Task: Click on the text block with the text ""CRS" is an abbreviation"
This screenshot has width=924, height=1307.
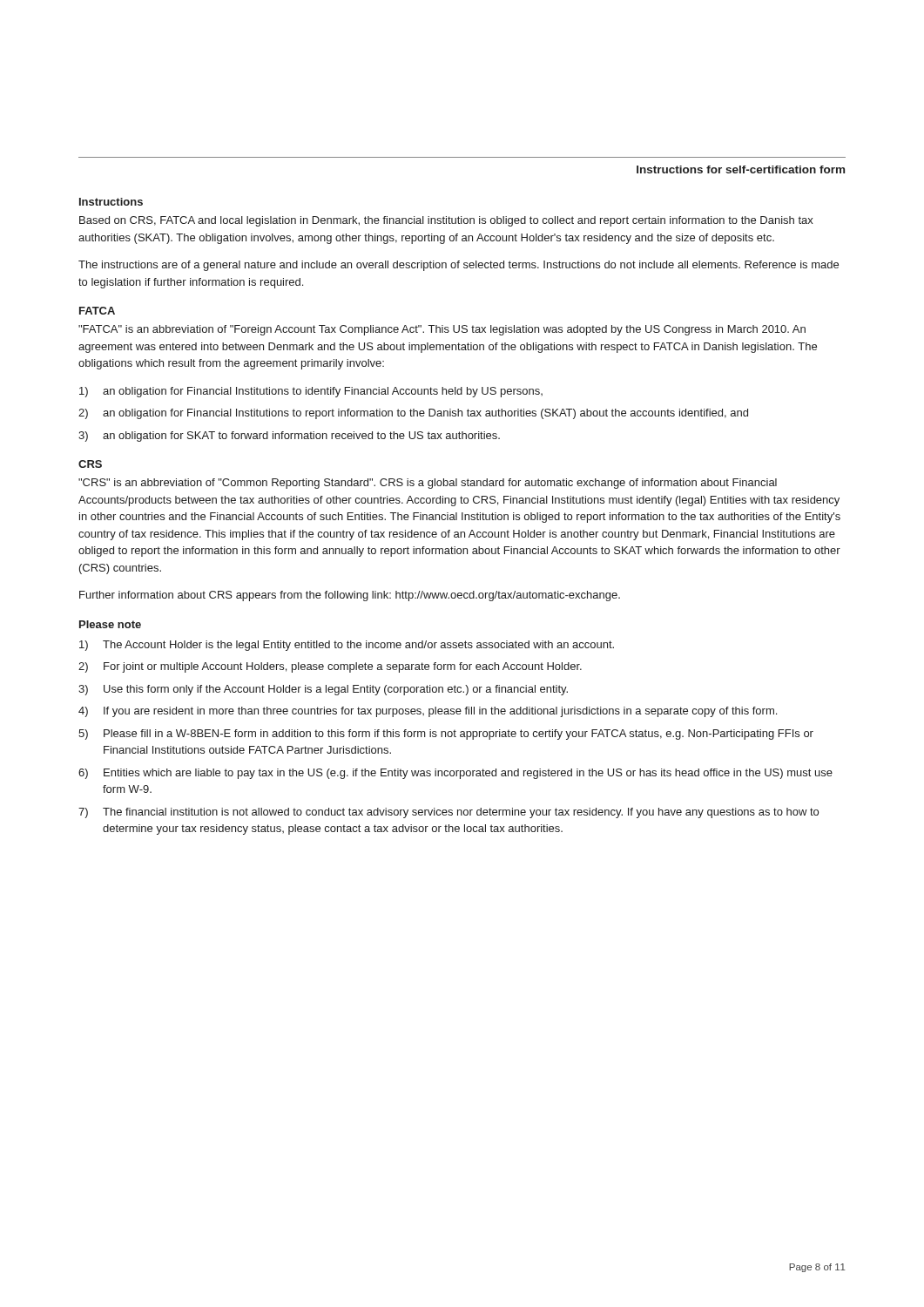Action: click(x=459, y=525)
